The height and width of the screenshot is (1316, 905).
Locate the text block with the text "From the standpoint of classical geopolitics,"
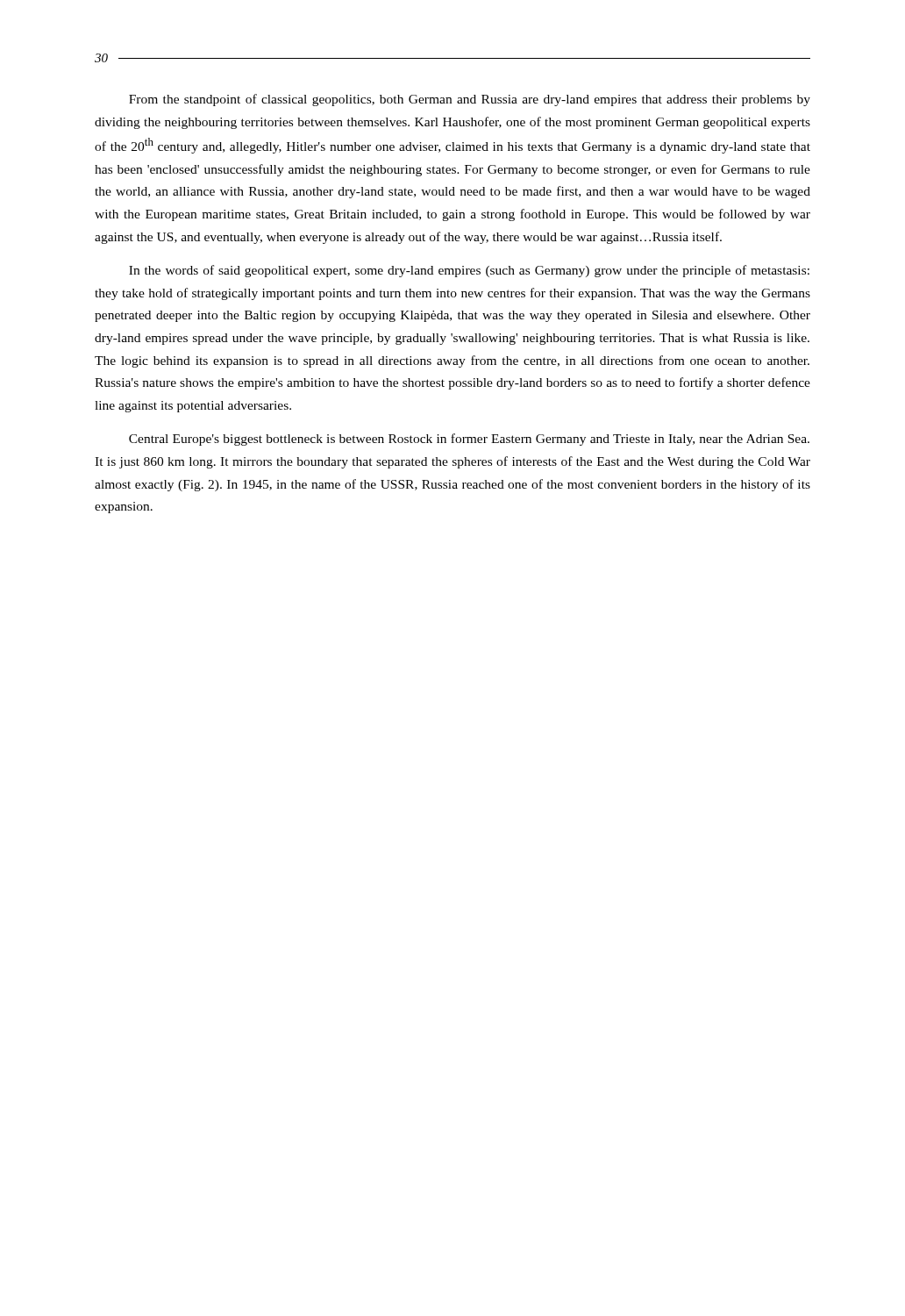tap(452, 168)
